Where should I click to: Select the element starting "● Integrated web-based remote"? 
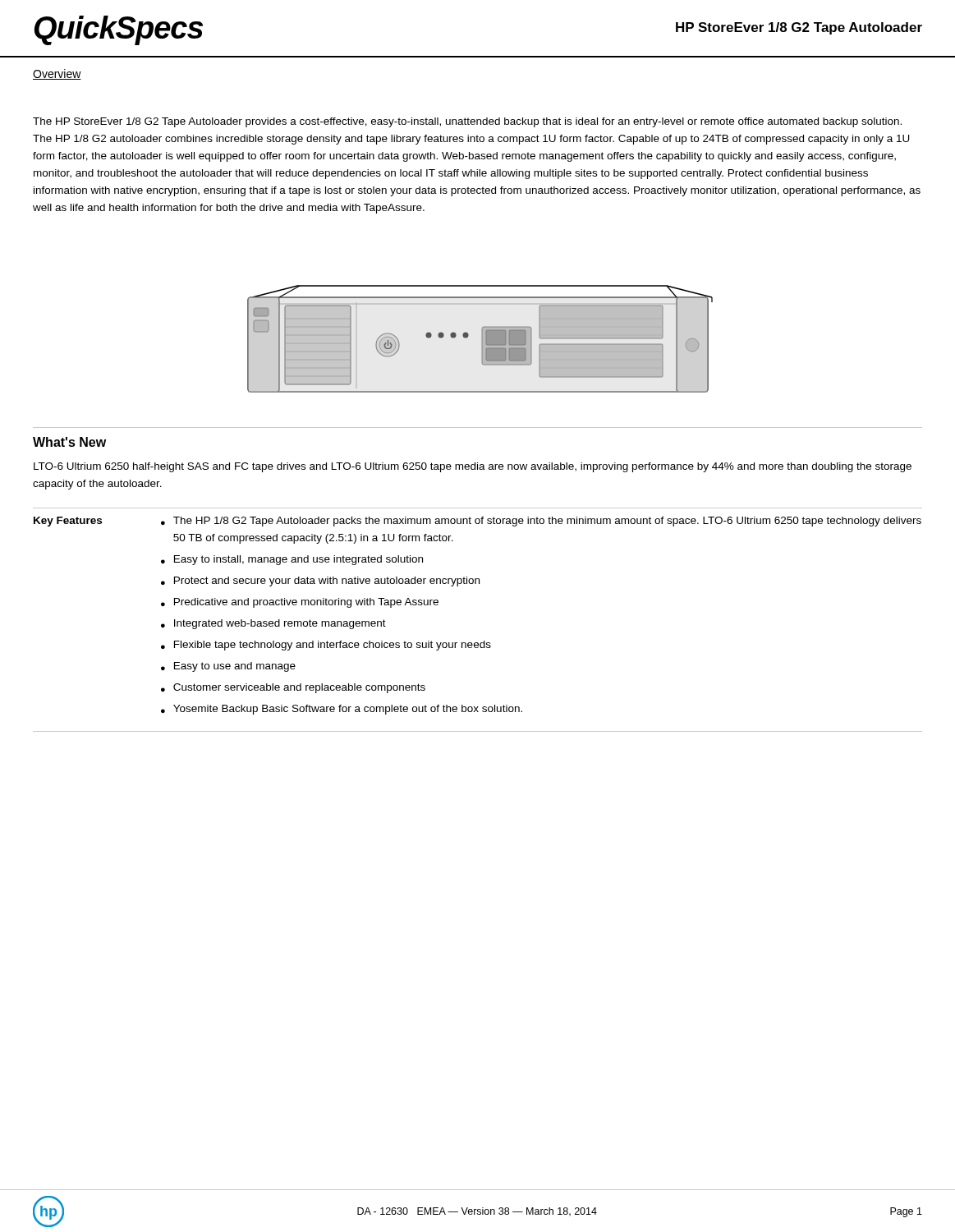pyautogui.click(x=273, y=624)
